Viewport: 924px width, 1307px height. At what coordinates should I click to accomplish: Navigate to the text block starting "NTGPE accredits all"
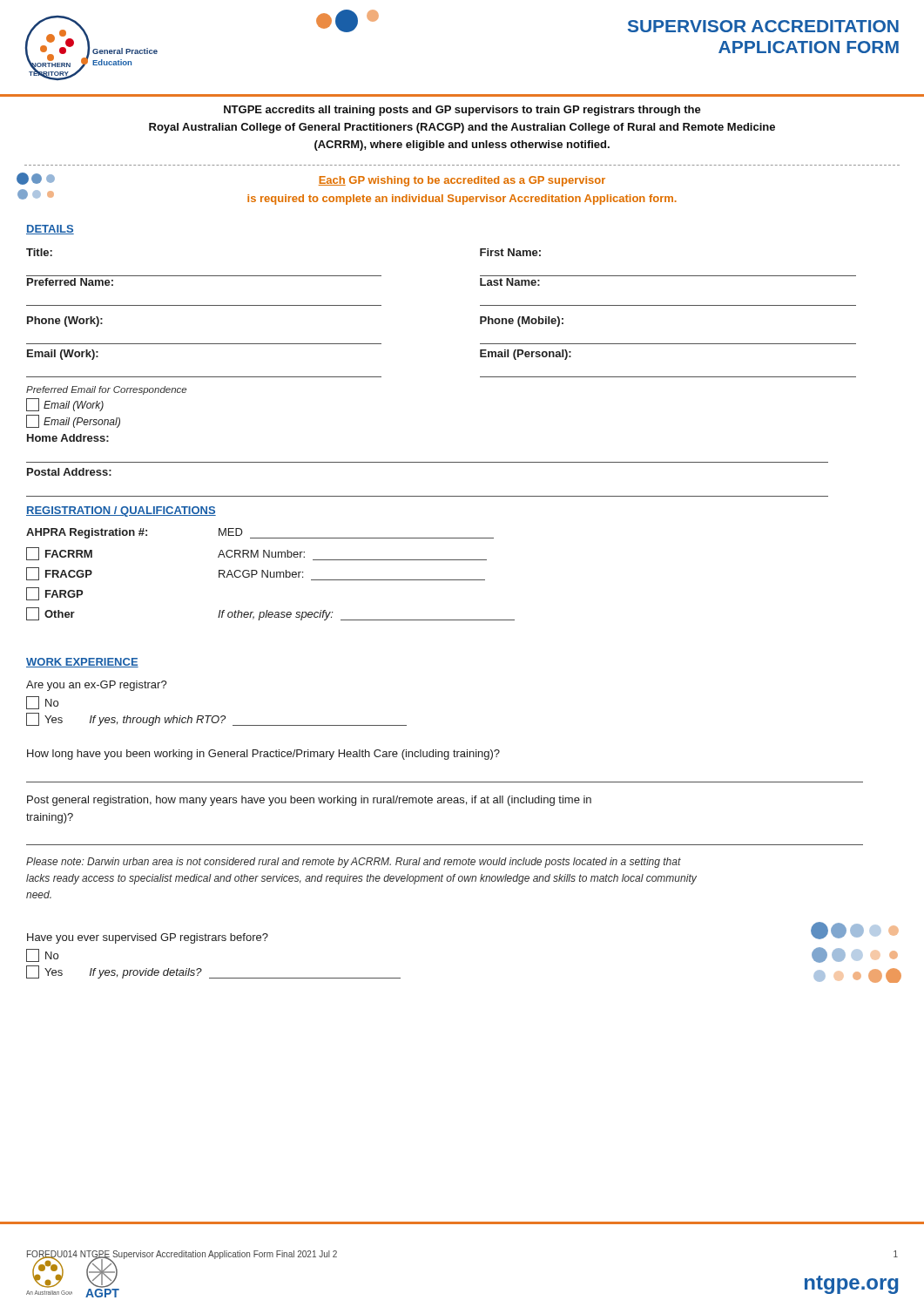click(x=462, y=127)
